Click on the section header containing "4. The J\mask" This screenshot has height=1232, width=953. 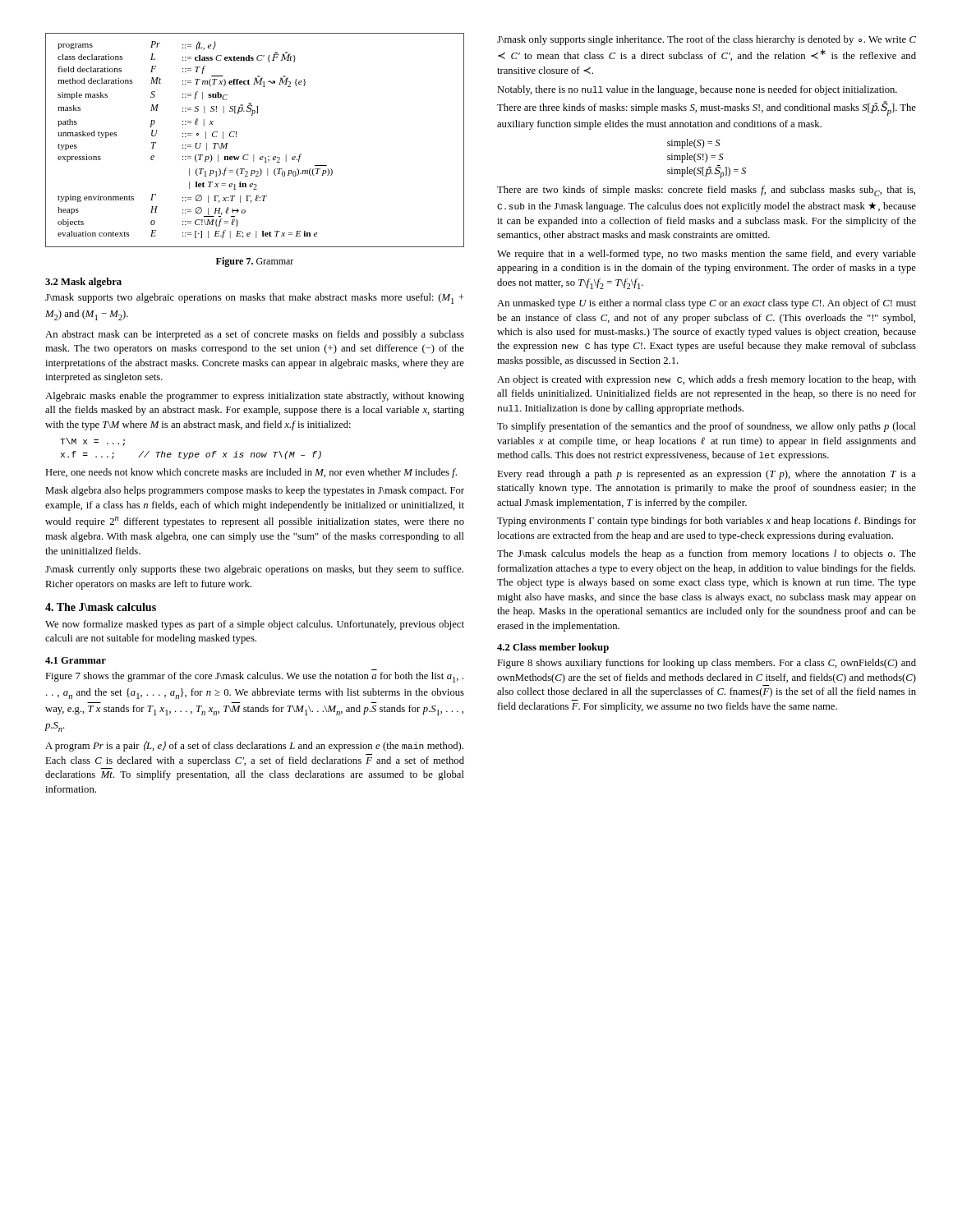click(x=101, y=607)
